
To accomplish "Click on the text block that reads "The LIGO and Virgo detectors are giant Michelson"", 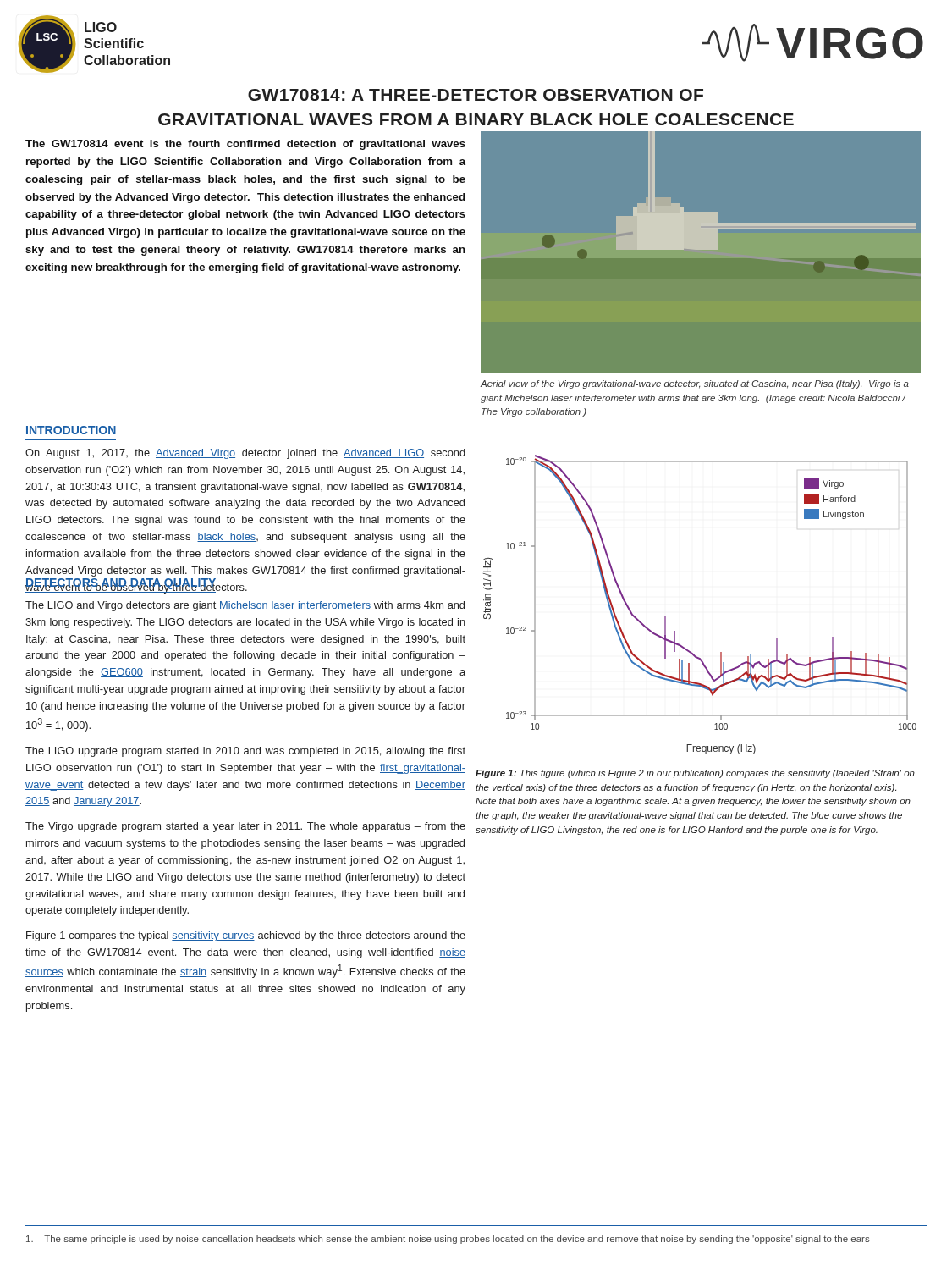I will pyautogui.click(x=245, y=606).
